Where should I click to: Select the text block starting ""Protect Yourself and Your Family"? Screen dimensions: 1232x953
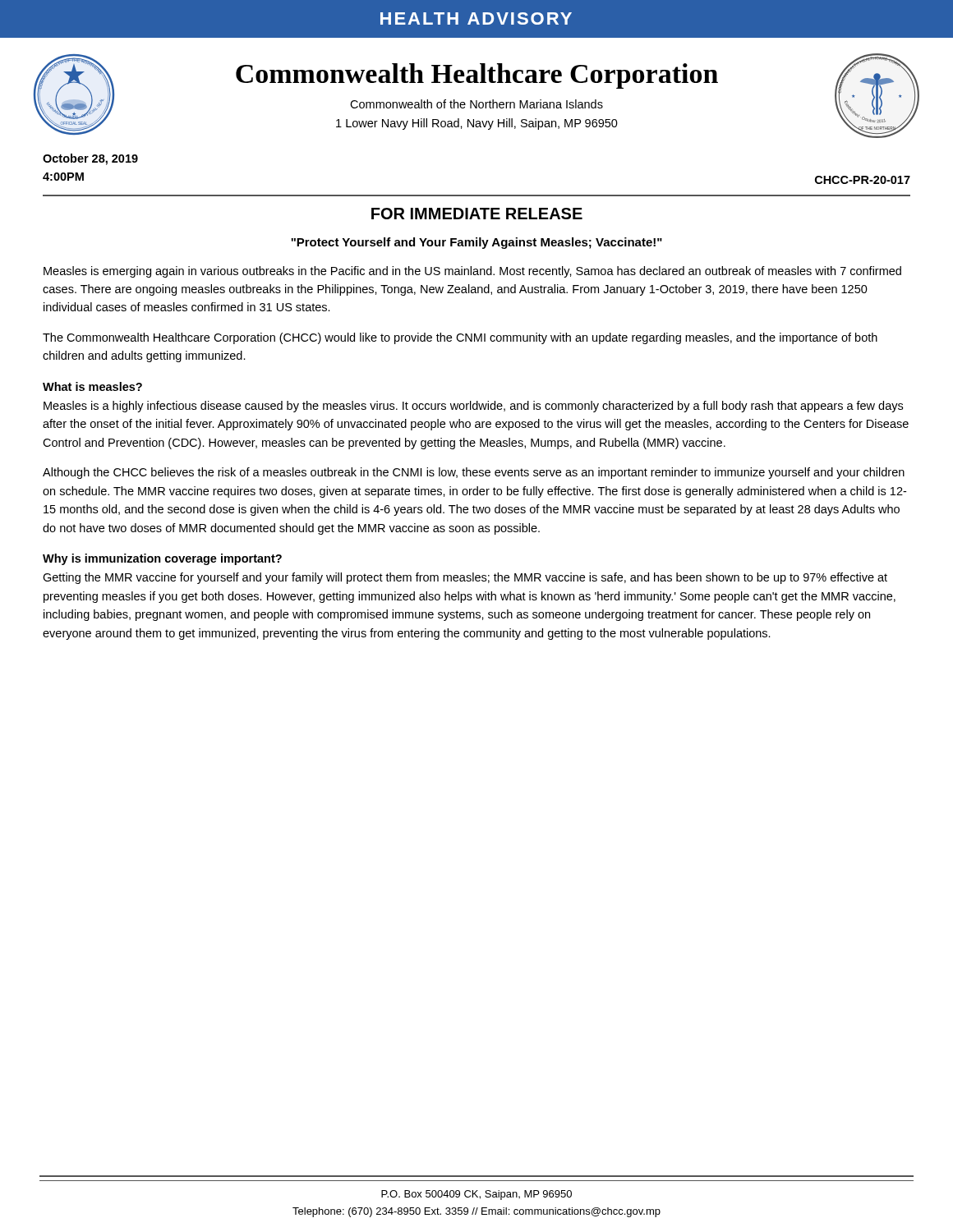coord(476,241)
